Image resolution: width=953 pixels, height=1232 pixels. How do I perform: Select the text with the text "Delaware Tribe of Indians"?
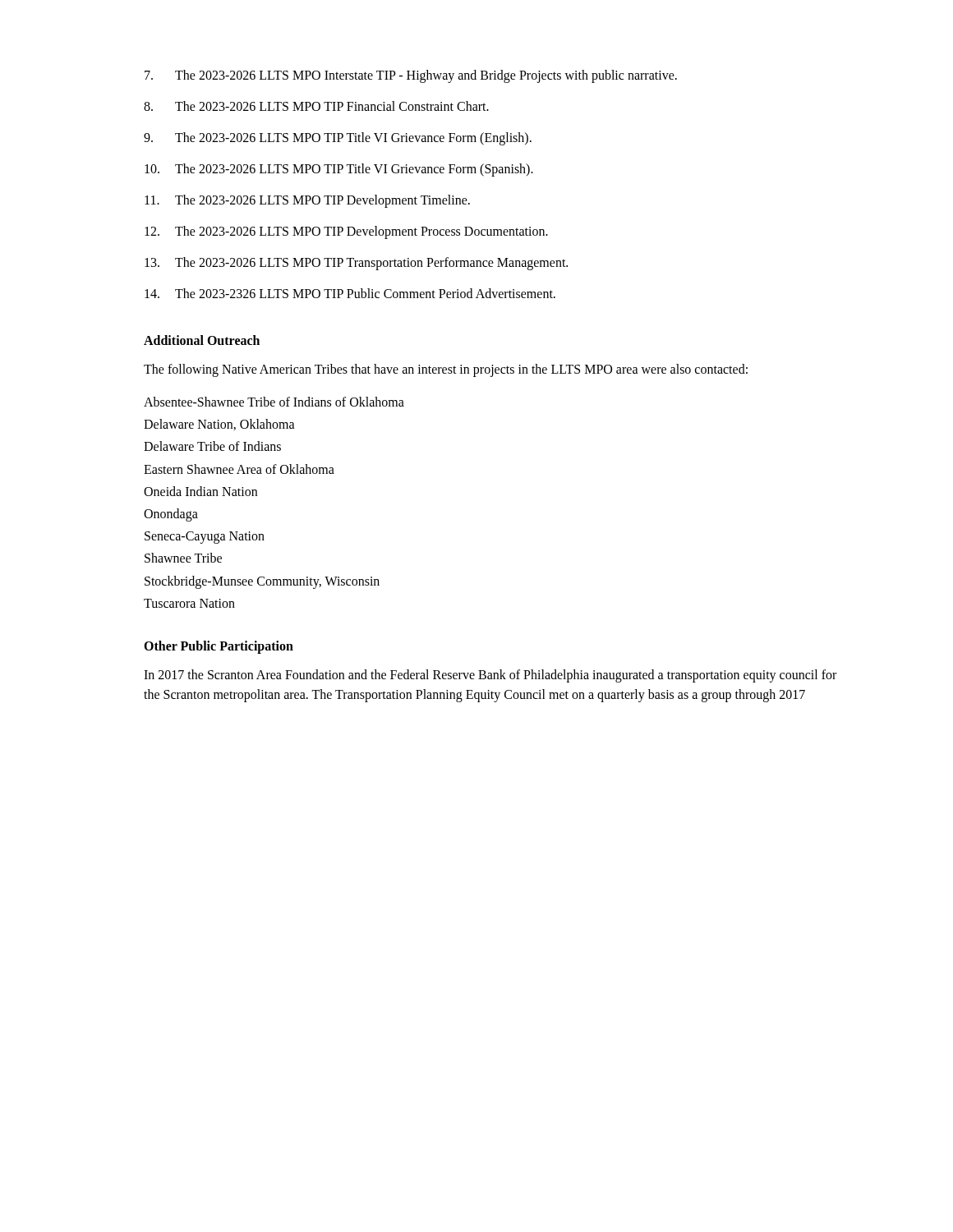pos(213,447)
